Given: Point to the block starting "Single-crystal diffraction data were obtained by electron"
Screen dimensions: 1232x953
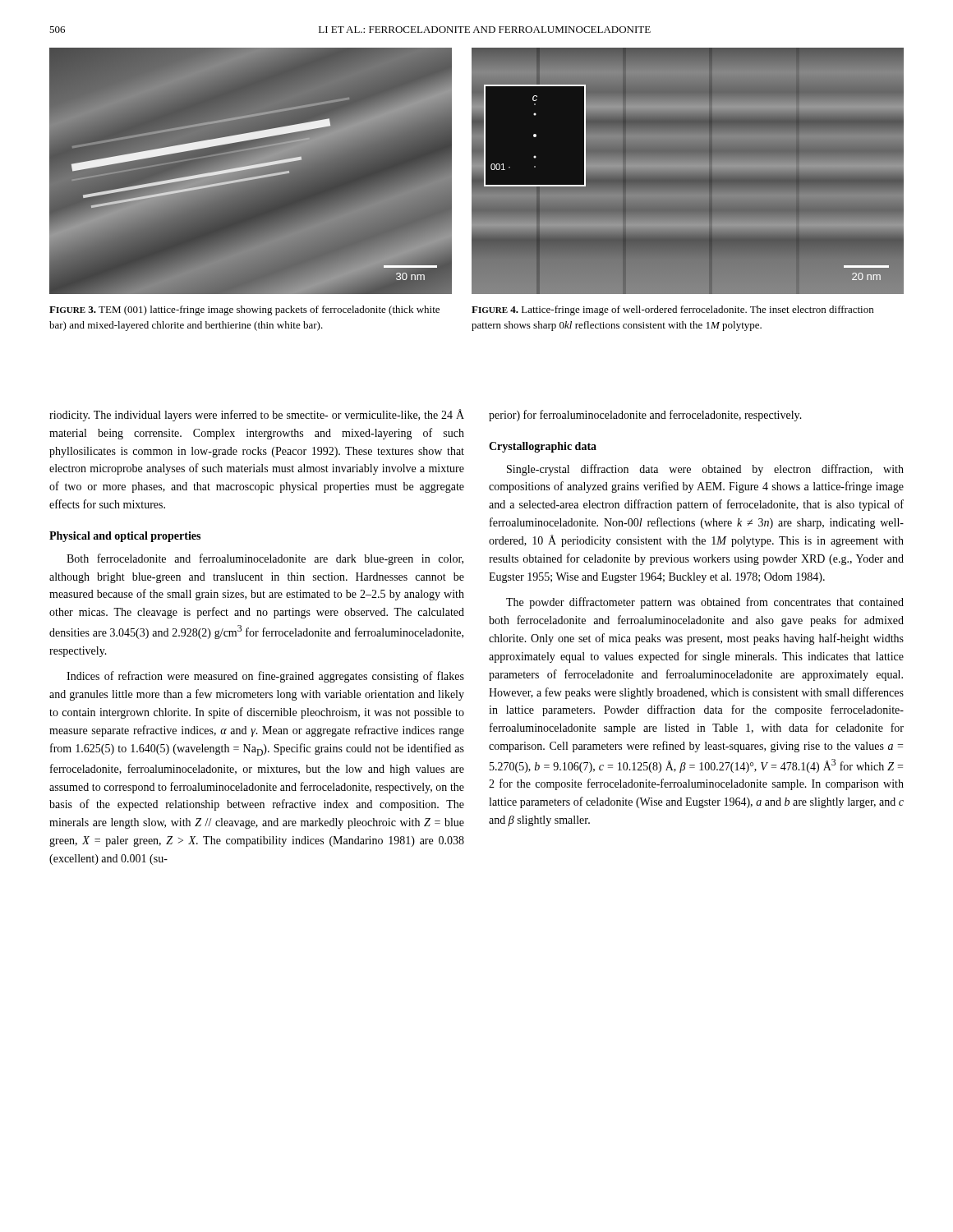Looking at the screenshot, I should point(696,523).
